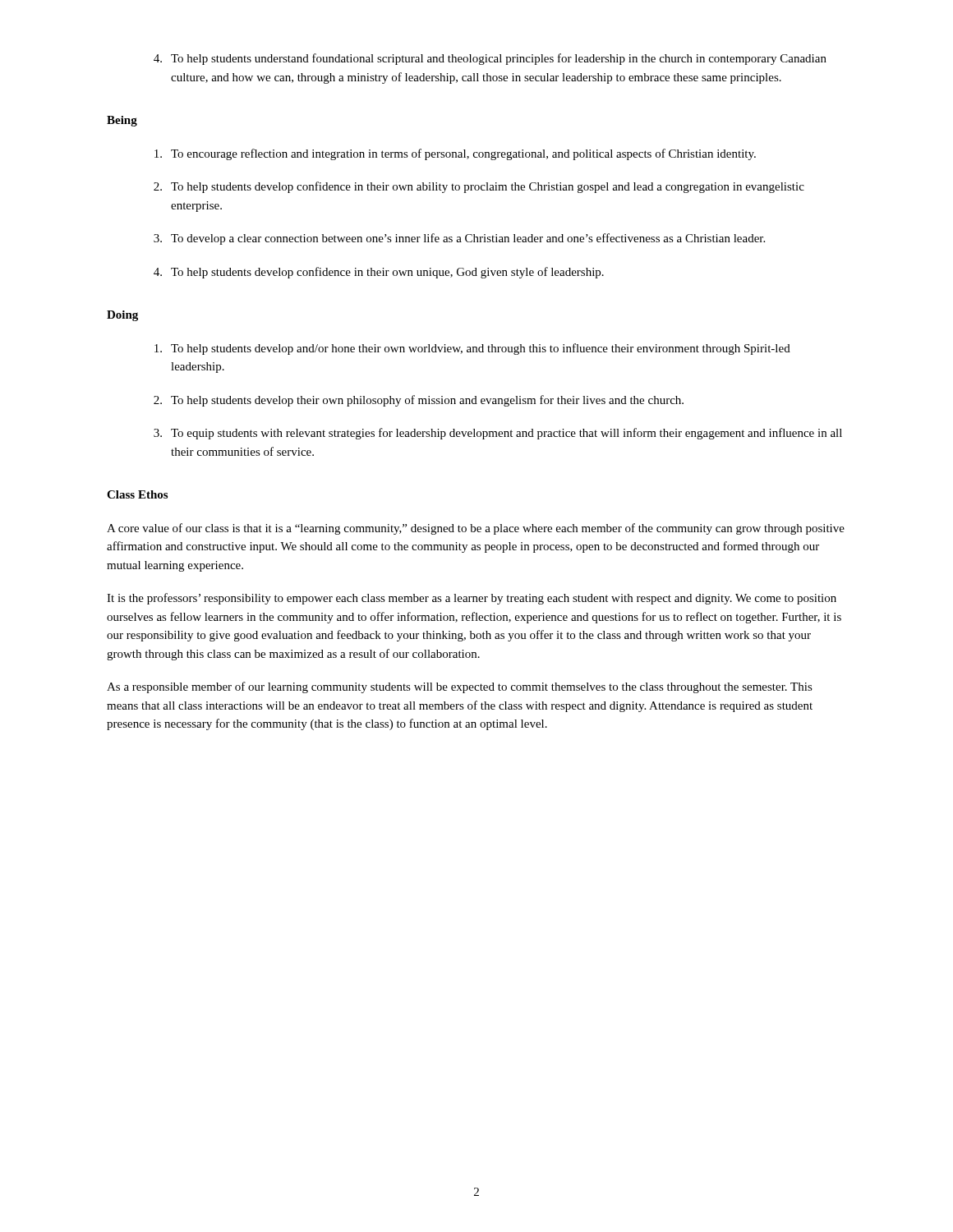
Task: Find the text starting "3. To equip students"
Action: (x=489, y=442)
